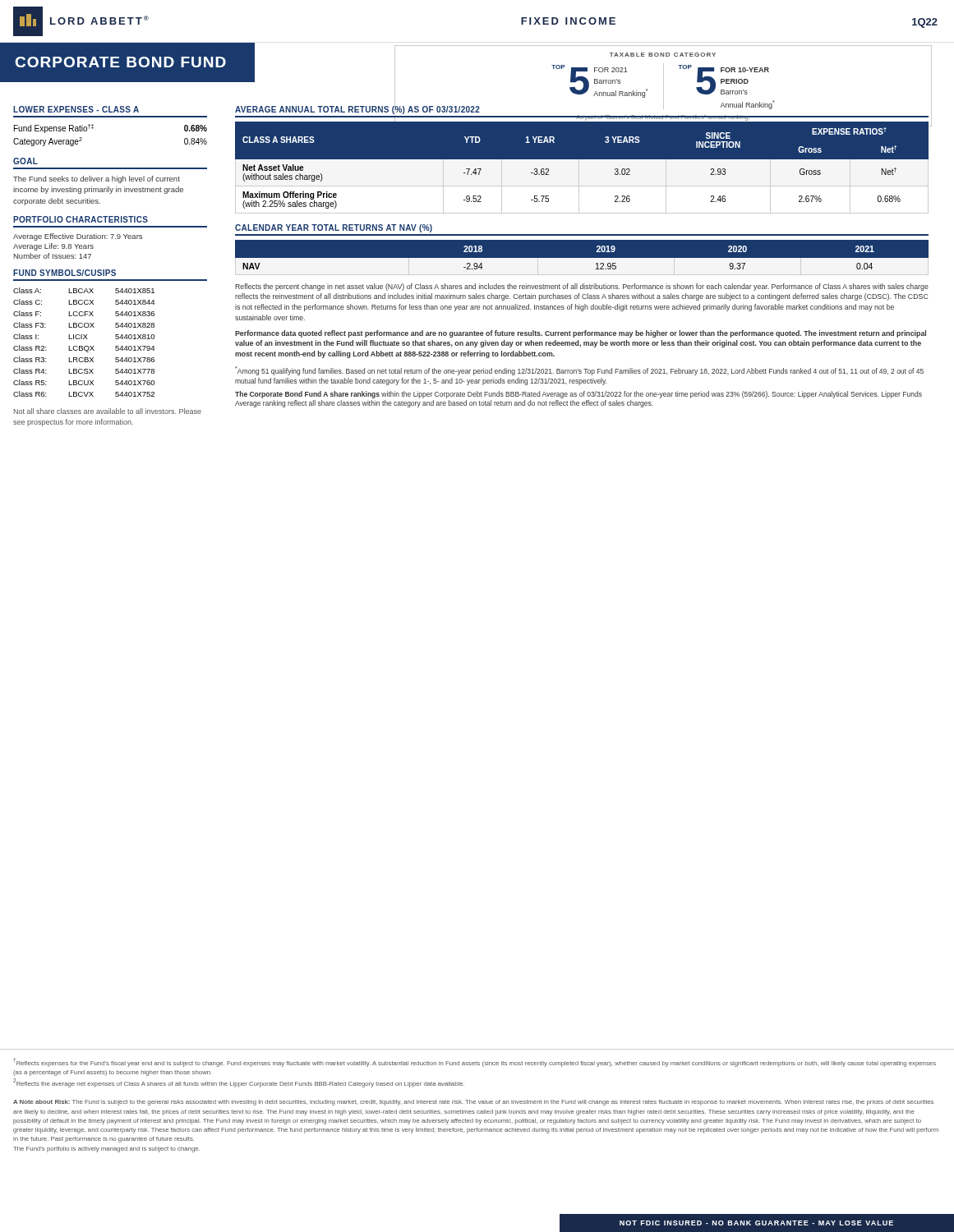The width and height of the screenshot is (954, 1232).
Task: Click on the text block containing "The Fund seeks to deliver a high level"
Action: pyautogui.click(x=98, y=190)
